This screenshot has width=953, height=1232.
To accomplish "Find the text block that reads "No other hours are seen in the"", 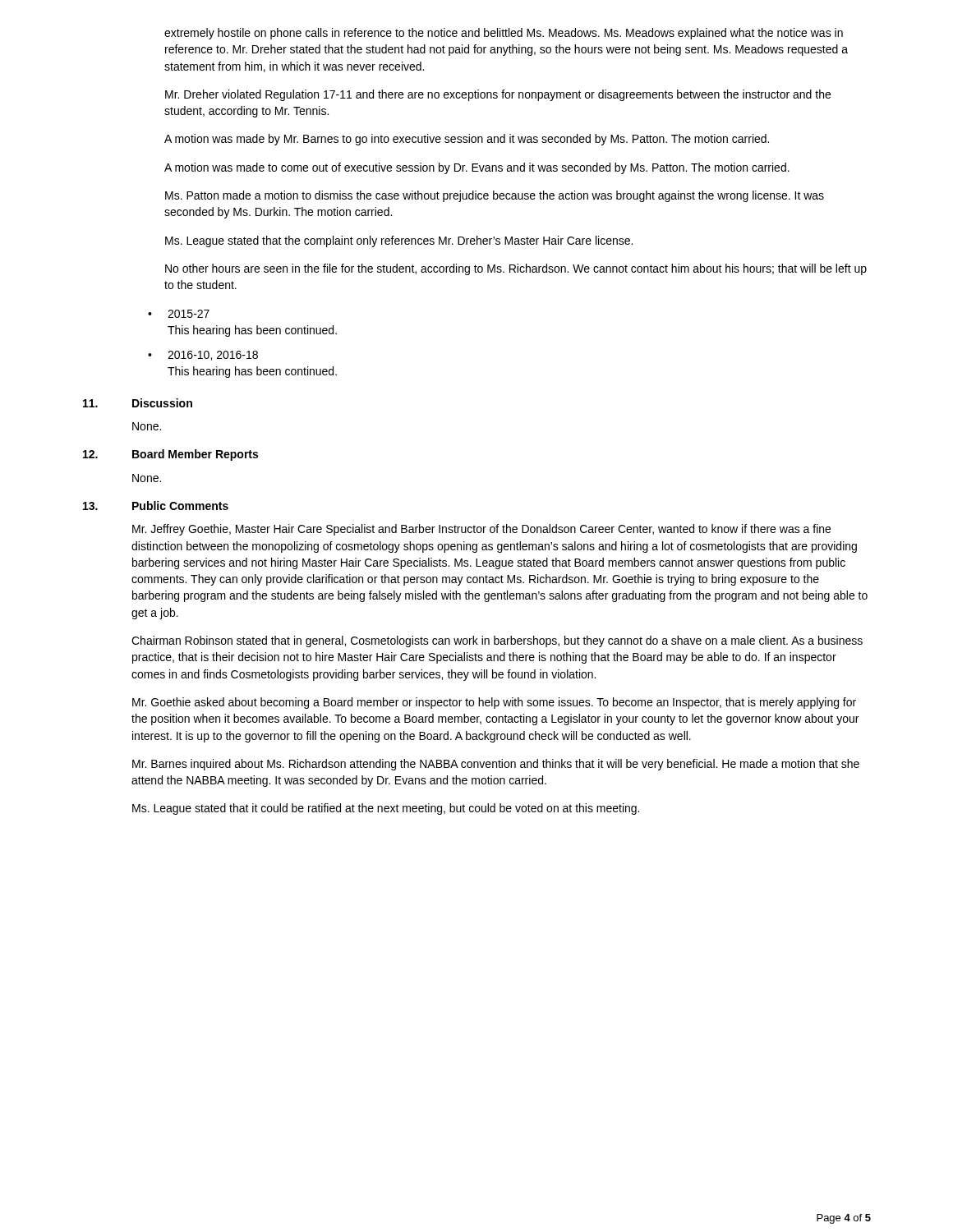I will point(516,277).
